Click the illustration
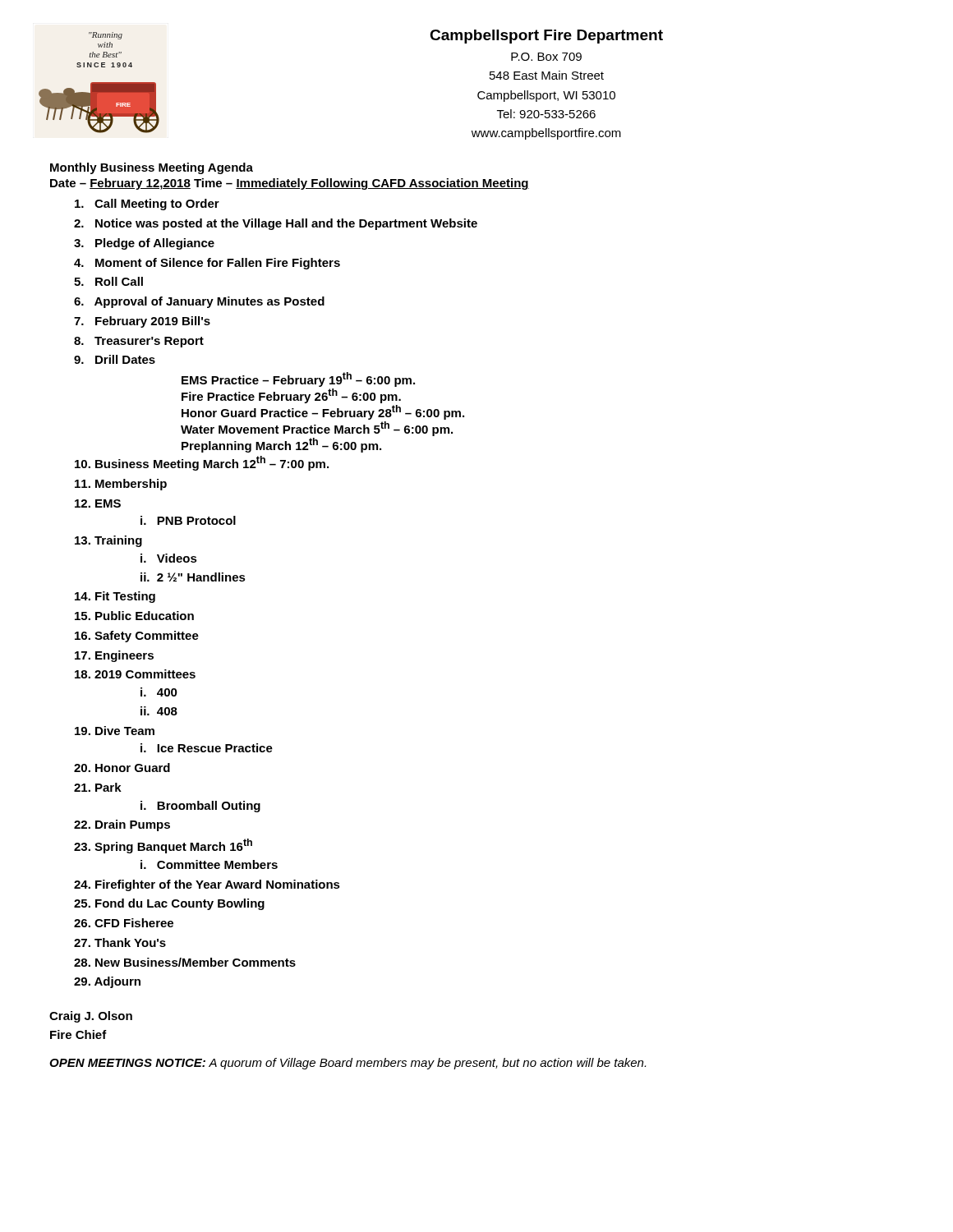The width and height of the screenshot is (953, 1232). pyautogui.click(x=103, y=82)
